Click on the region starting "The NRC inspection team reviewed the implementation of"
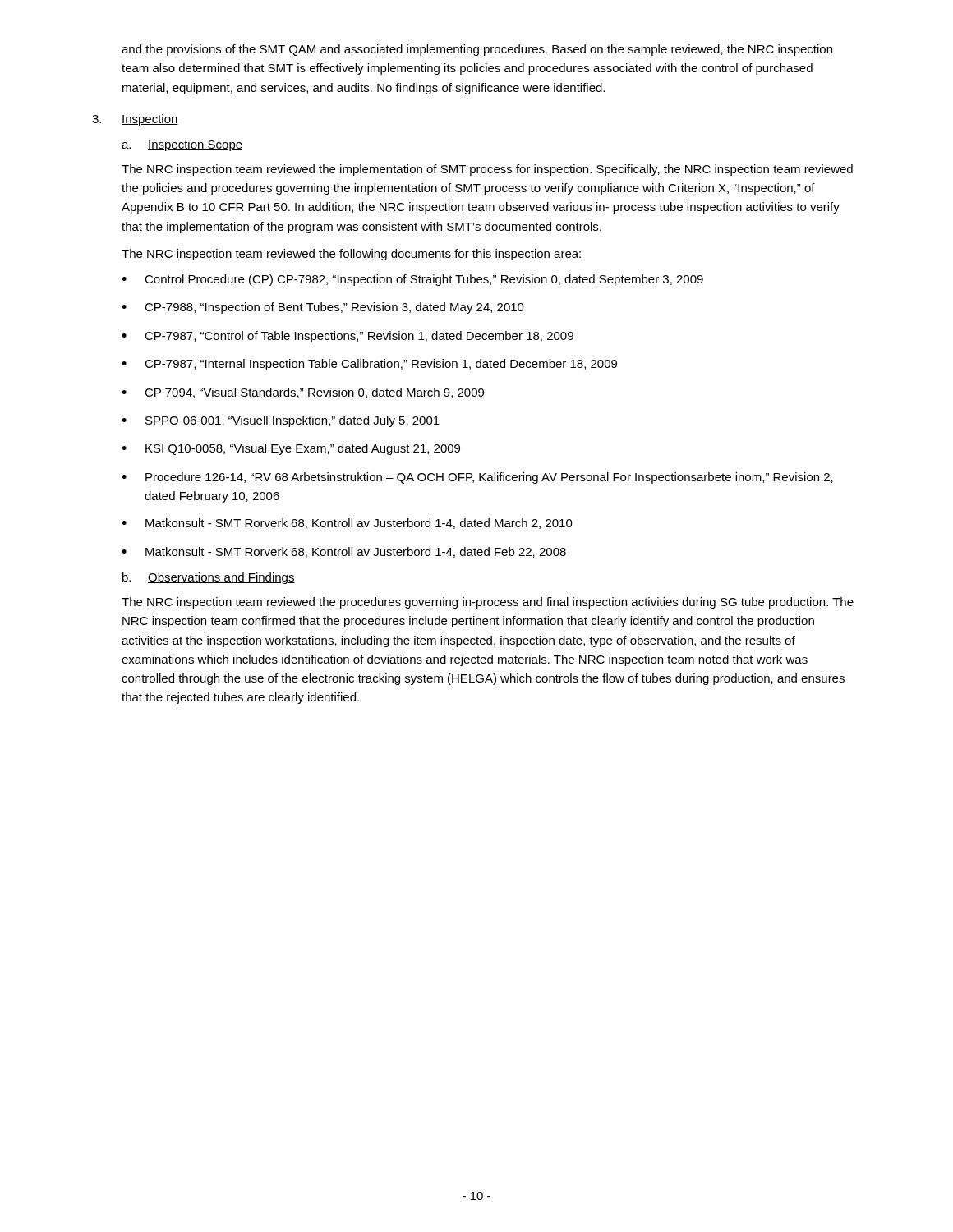This screenshot has width=953, height=1232. (487, 197)
